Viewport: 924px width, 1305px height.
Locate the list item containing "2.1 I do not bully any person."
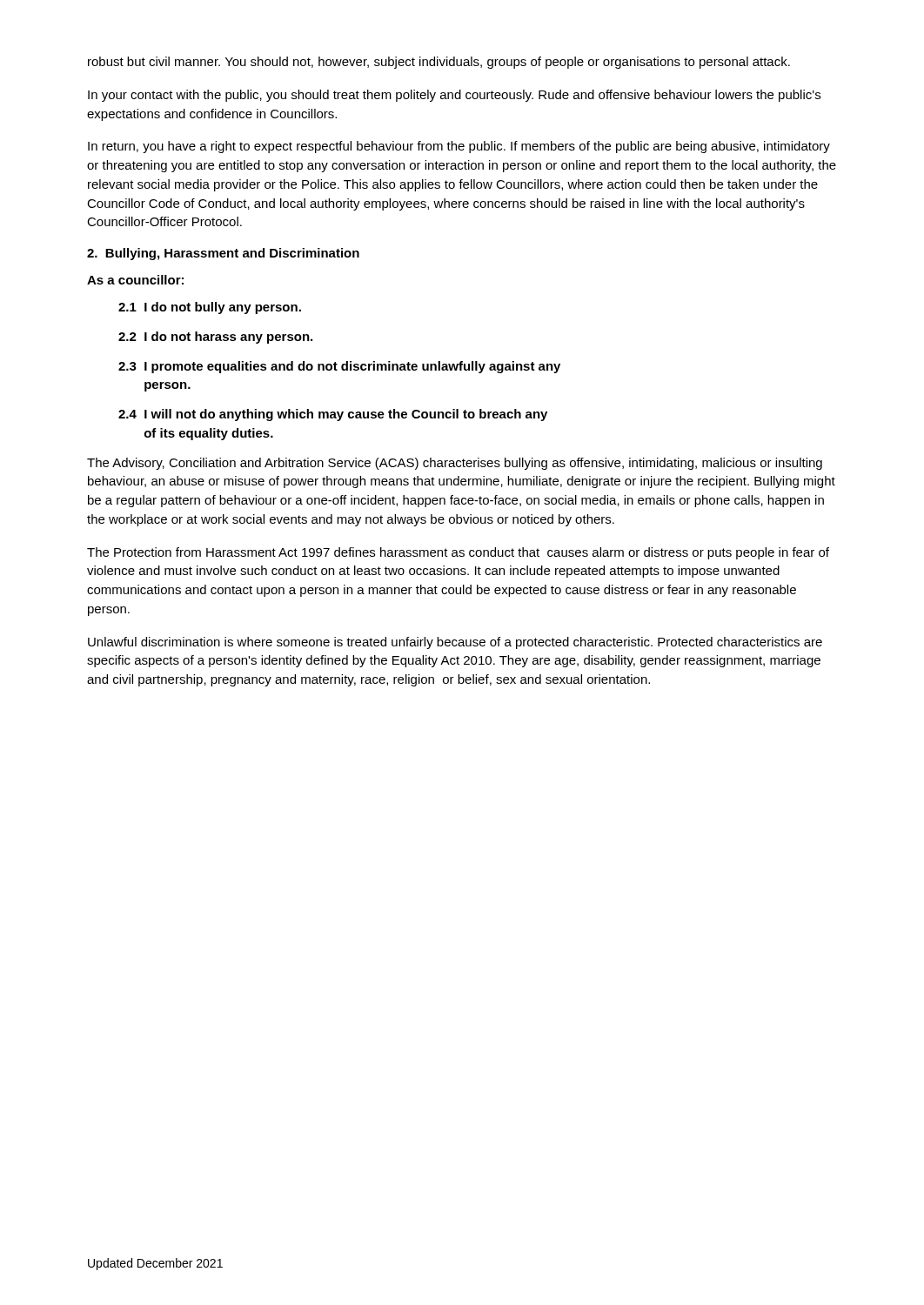click(x=210, y=307)
